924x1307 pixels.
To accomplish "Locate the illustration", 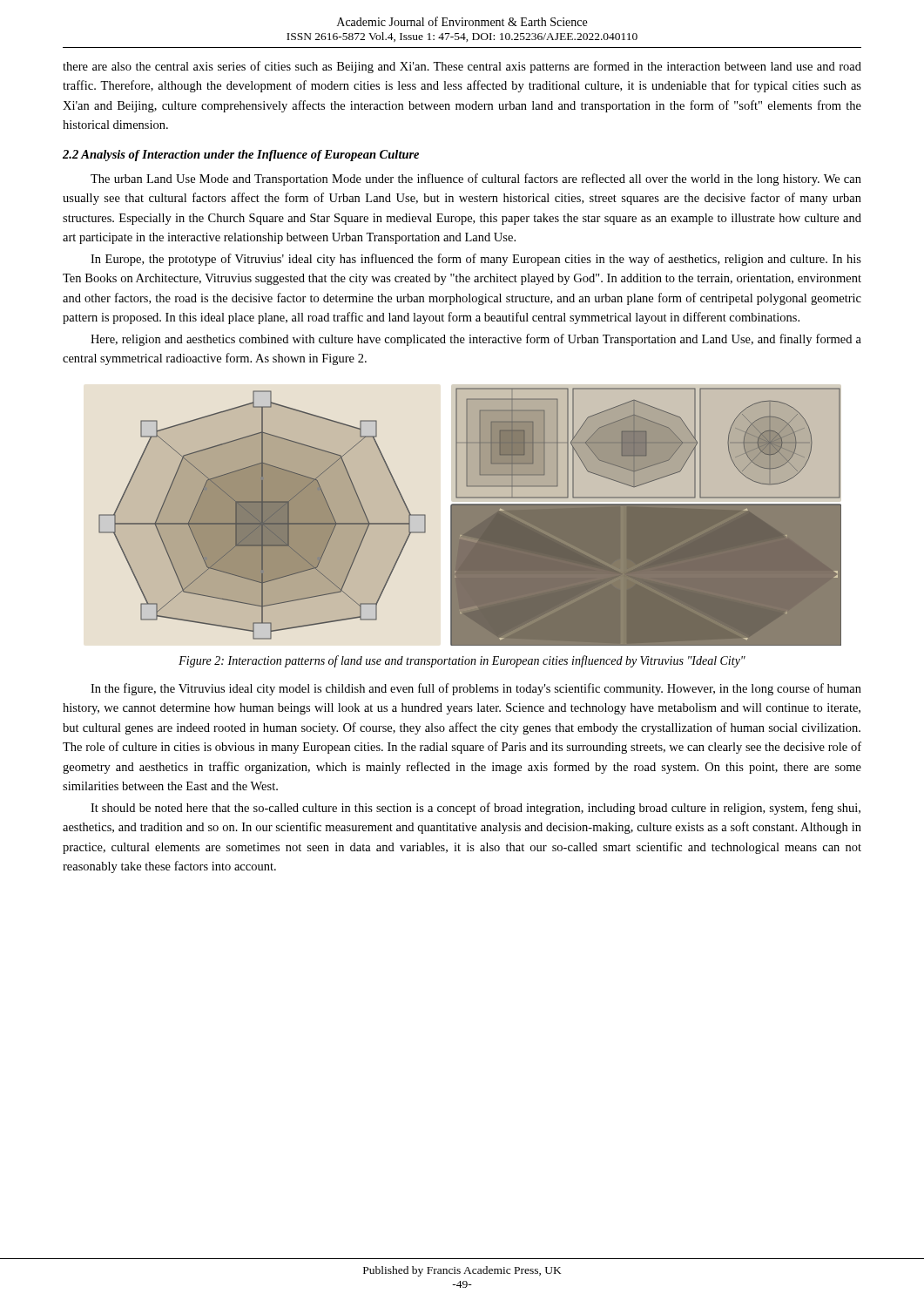I will (x=462, y=515).
